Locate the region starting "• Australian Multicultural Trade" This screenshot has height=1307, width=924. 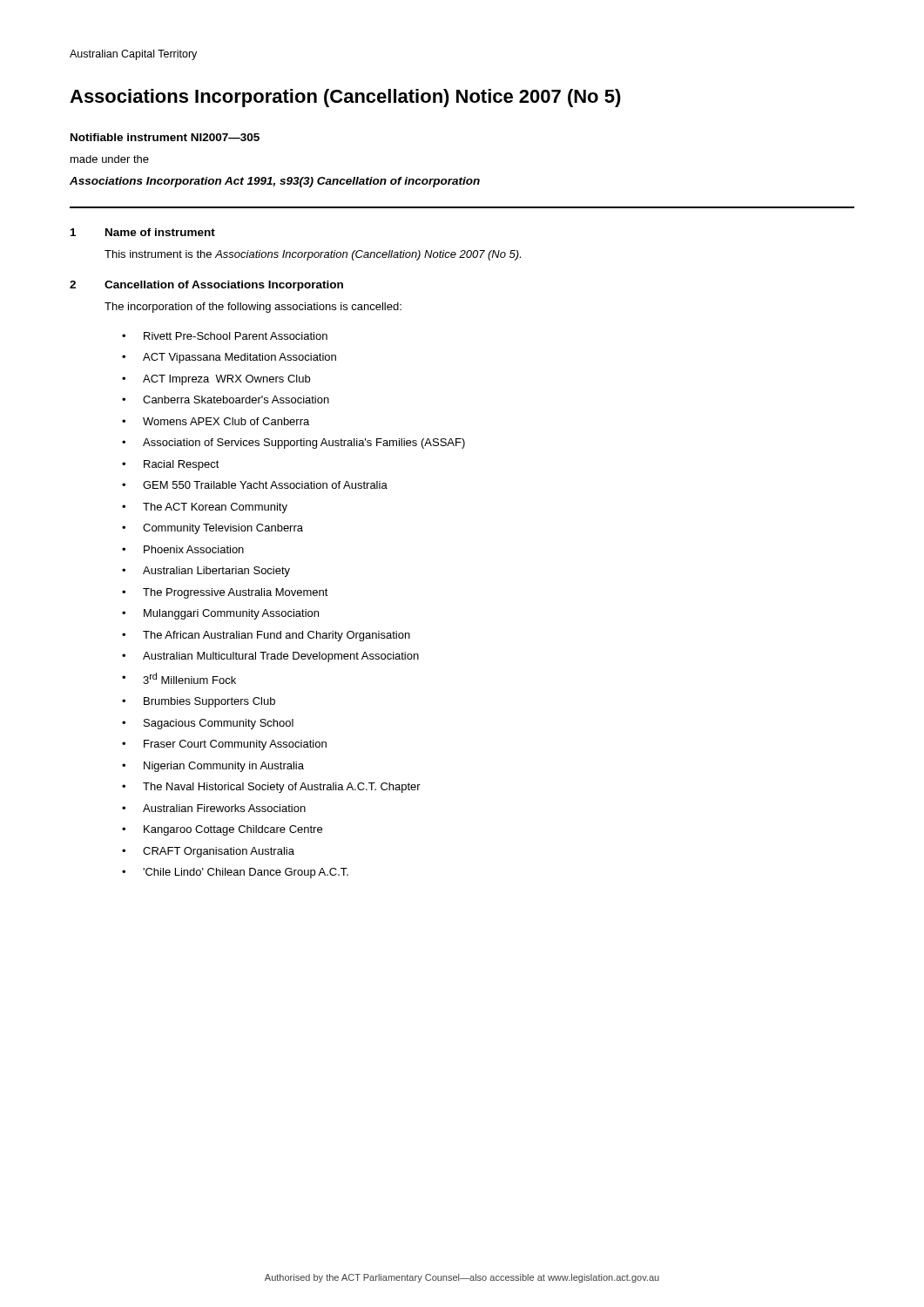coord(271,656)
